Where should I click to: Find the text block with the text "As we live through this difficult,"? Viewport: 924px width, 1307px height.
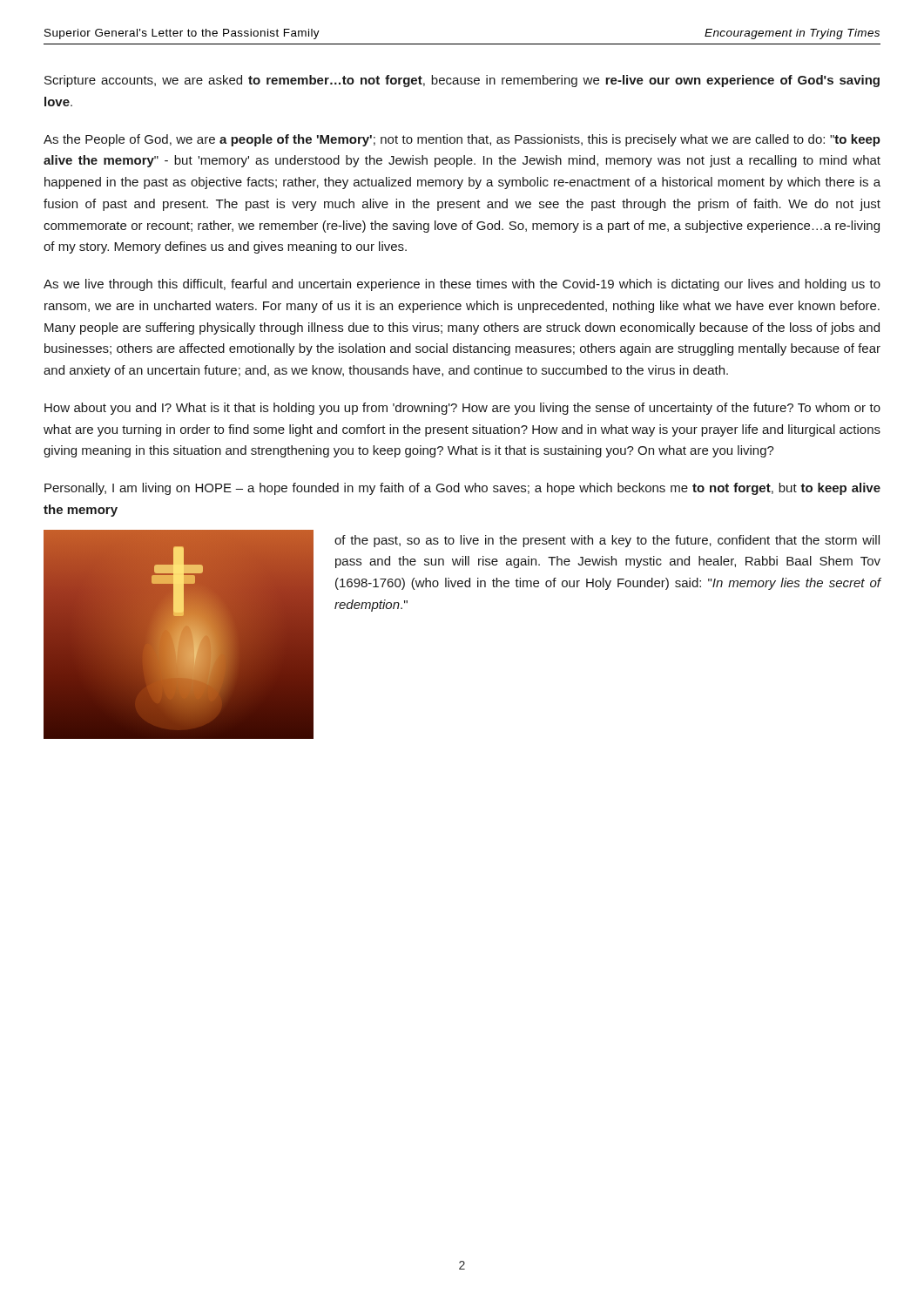click(x=462, y=327)
